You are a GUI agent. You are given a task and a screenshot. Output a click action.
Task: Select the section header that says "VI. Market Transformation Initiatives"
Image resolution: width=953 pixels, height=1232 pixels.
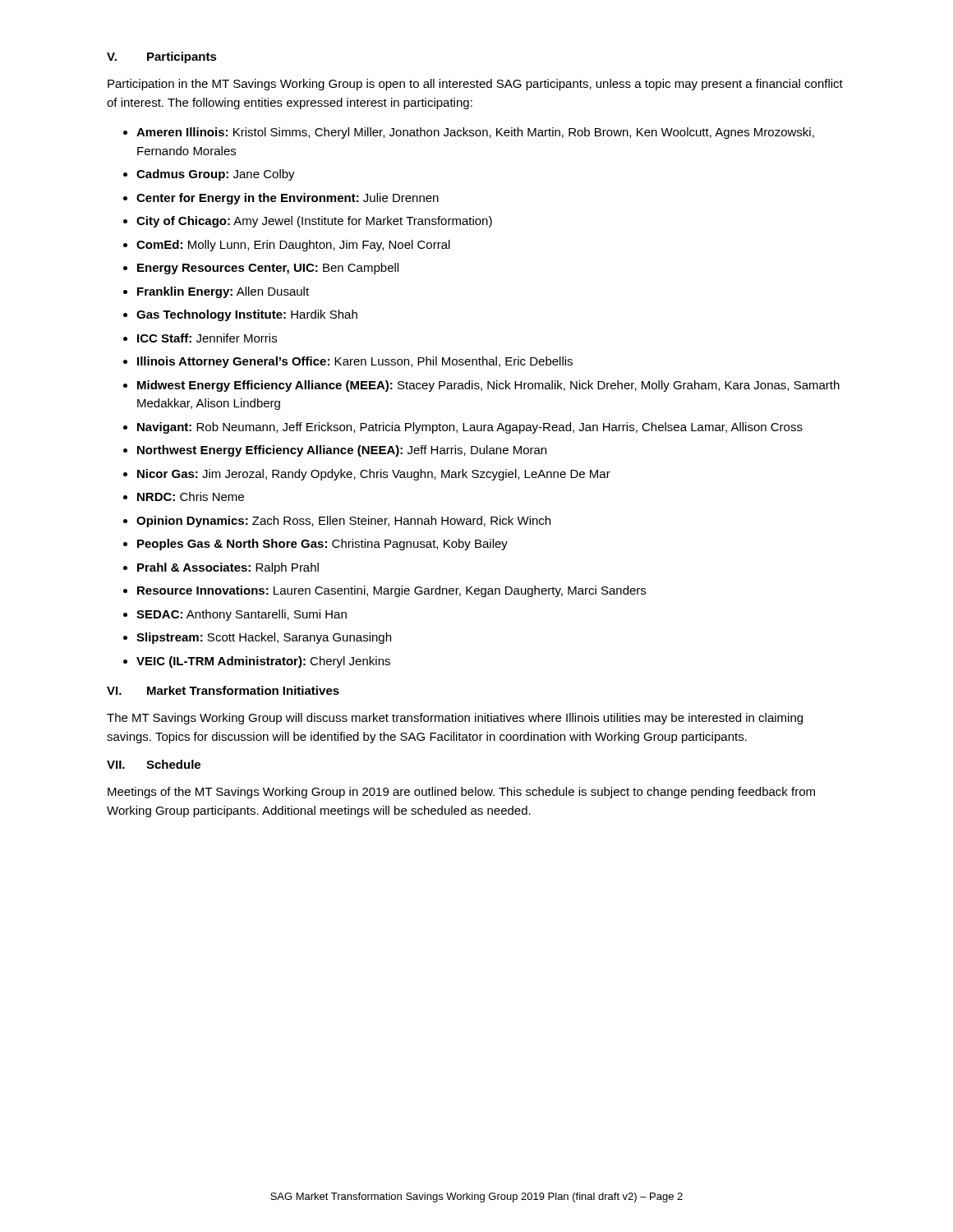[223, 690]
